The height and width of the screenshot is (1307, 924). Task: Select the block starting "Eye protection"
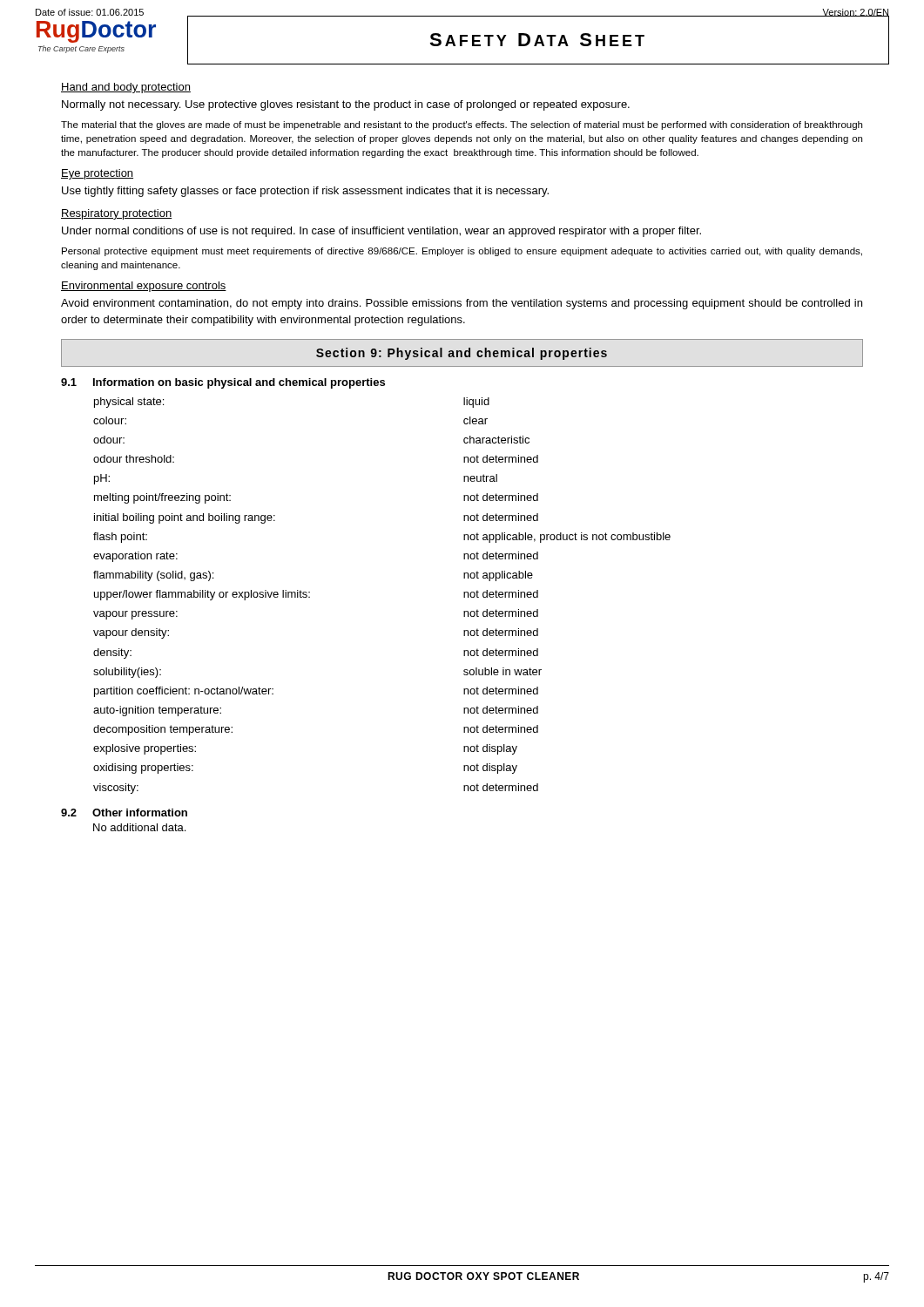click(x=97, y=173)
